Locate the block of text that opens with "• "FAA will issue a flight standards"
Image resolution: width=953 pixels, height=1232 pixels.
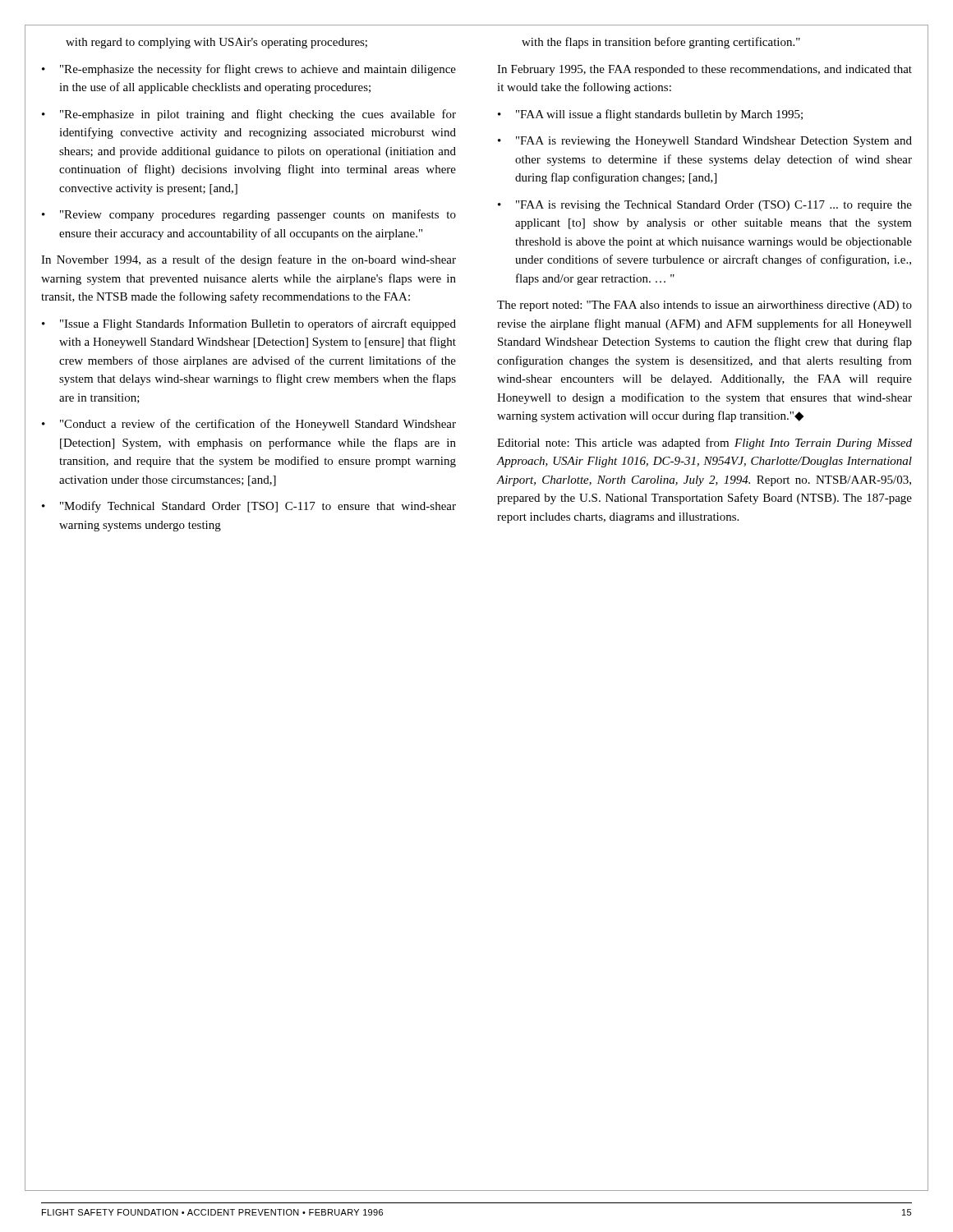pyautogui.click(x=705, y=114)
